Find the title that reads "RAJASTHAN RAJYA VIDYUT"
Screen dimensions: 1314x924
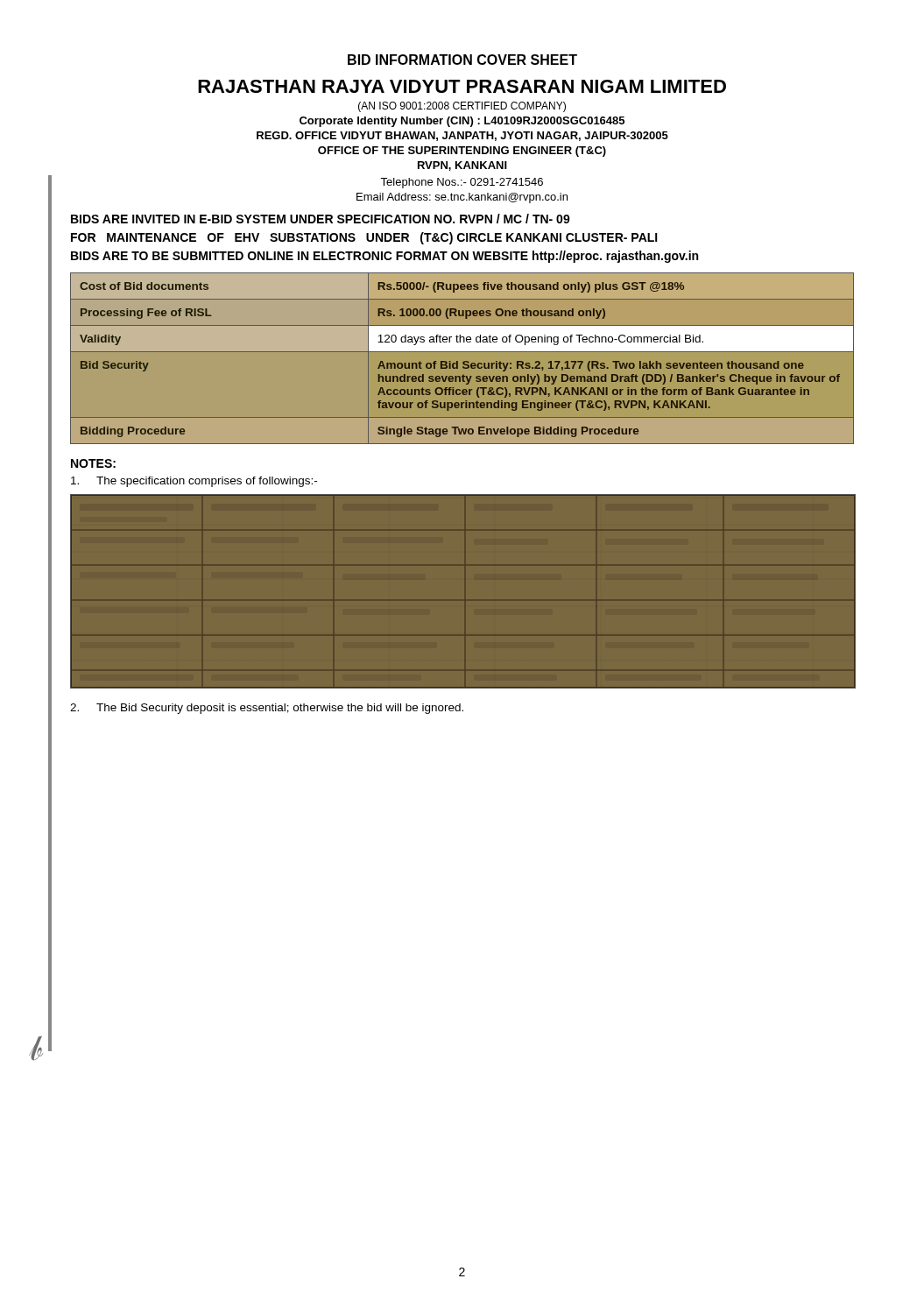[x=462, y=86]
